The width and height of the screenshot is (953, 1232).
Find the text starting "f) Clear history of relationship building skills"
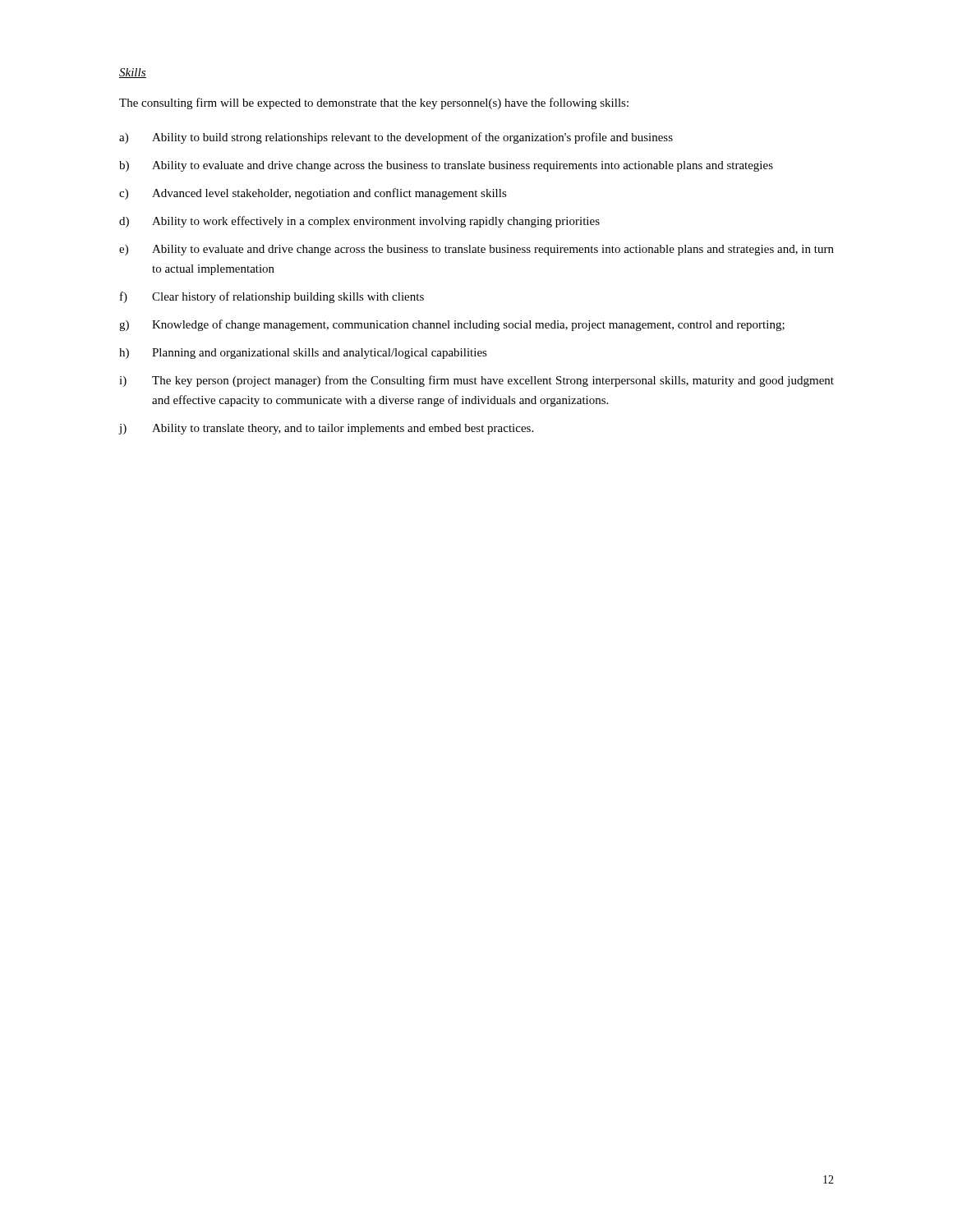coord(272,297)
